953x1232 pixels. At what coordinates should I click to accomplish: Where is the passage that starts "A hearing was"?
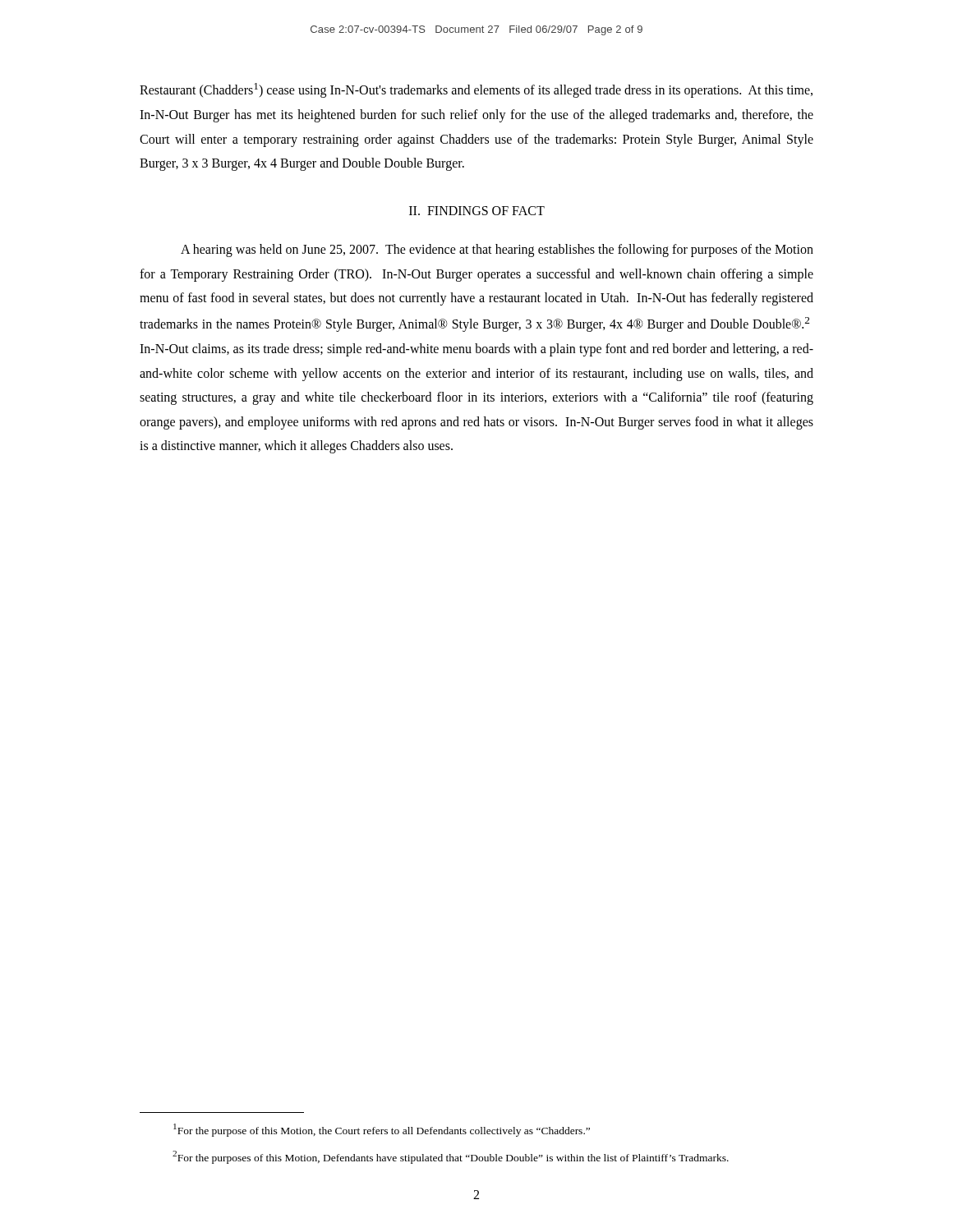click(x=476, y=348)
